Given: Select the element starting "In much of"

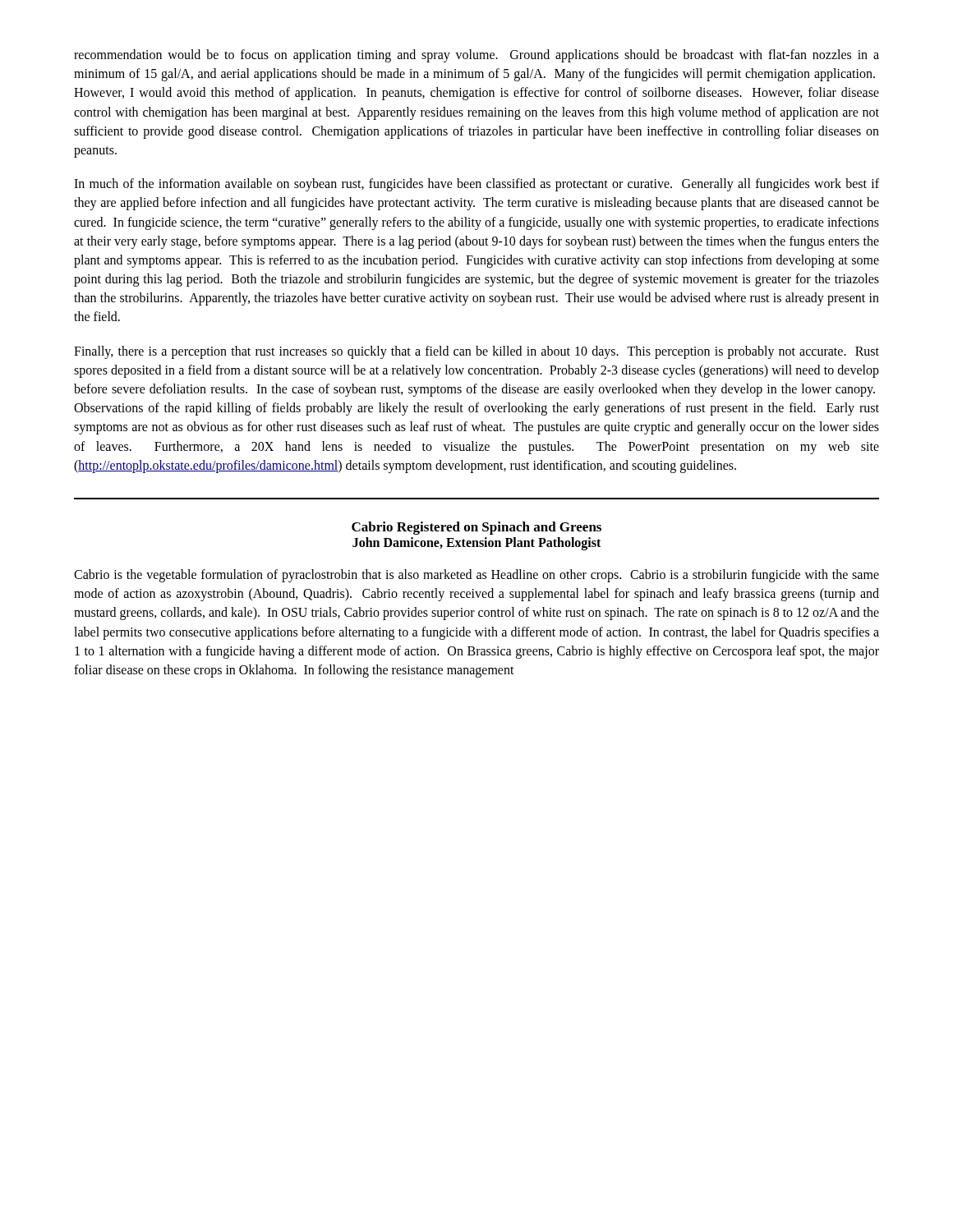Looking at the screenshot, I should coord(476,250).
